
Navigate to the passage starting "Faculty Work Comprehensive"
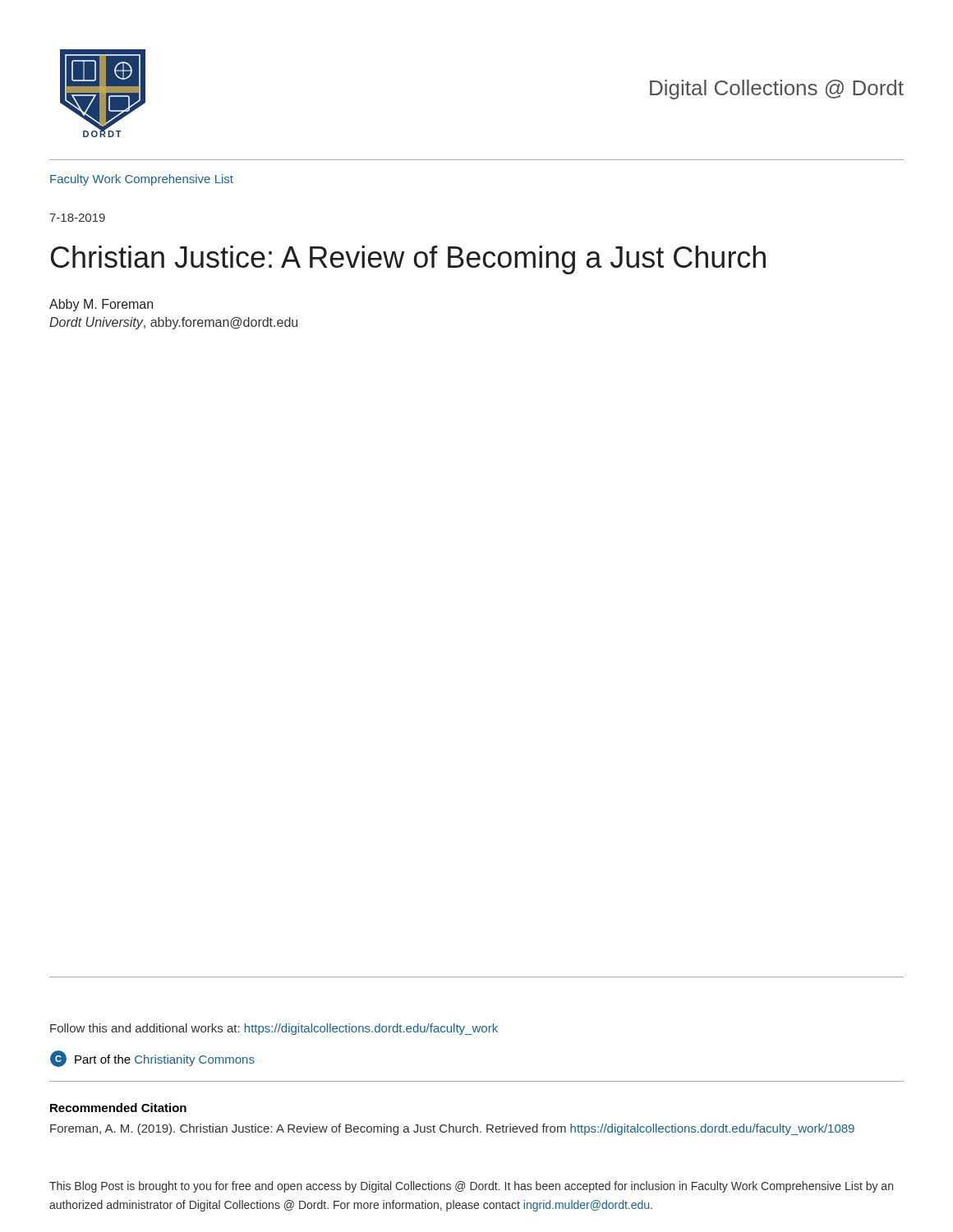[141, 179]
